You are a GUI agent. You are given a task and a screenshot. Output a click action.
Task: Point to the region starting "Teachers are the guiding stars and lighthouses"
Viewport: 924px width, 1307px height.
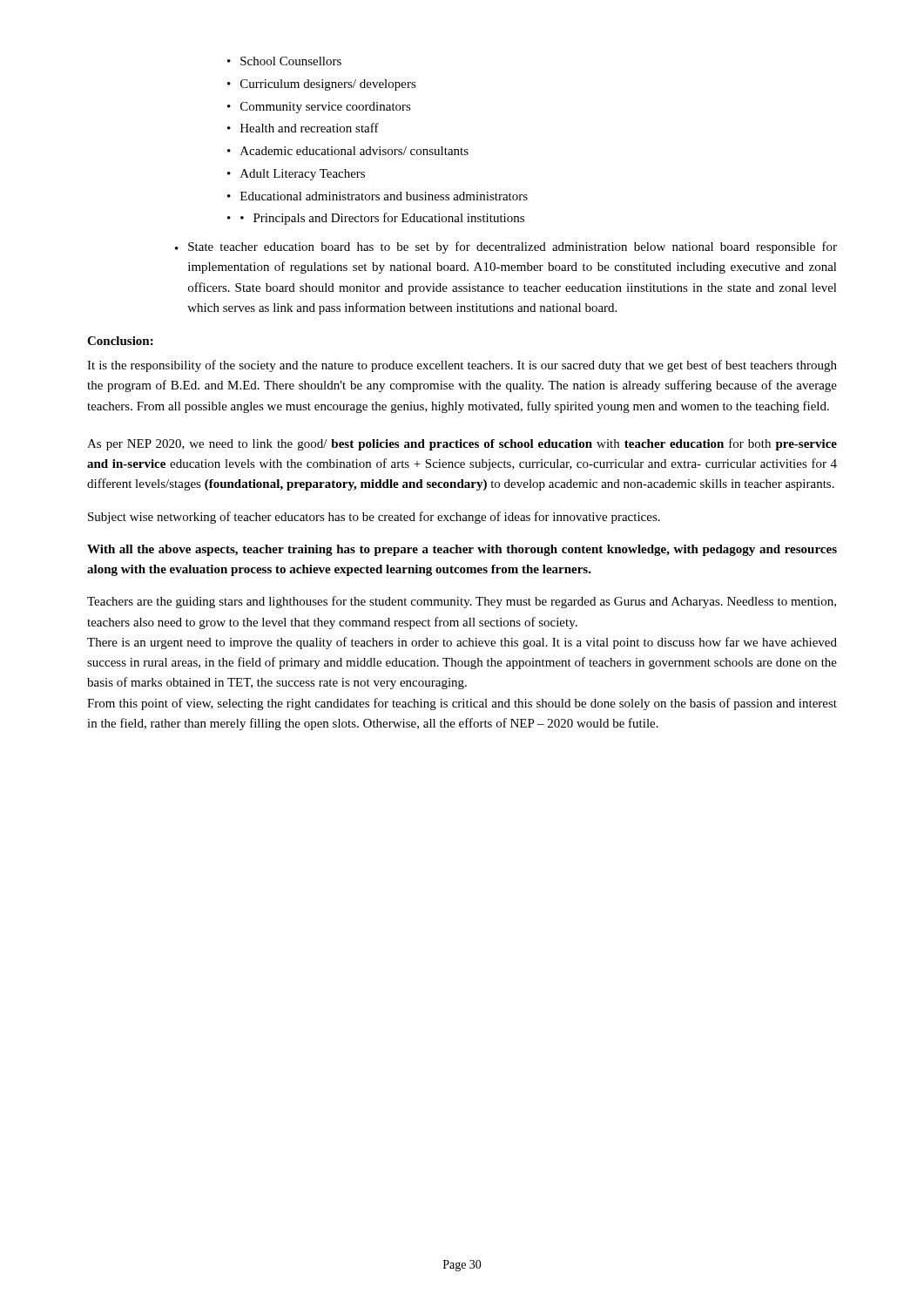click(x=462, y=612)
